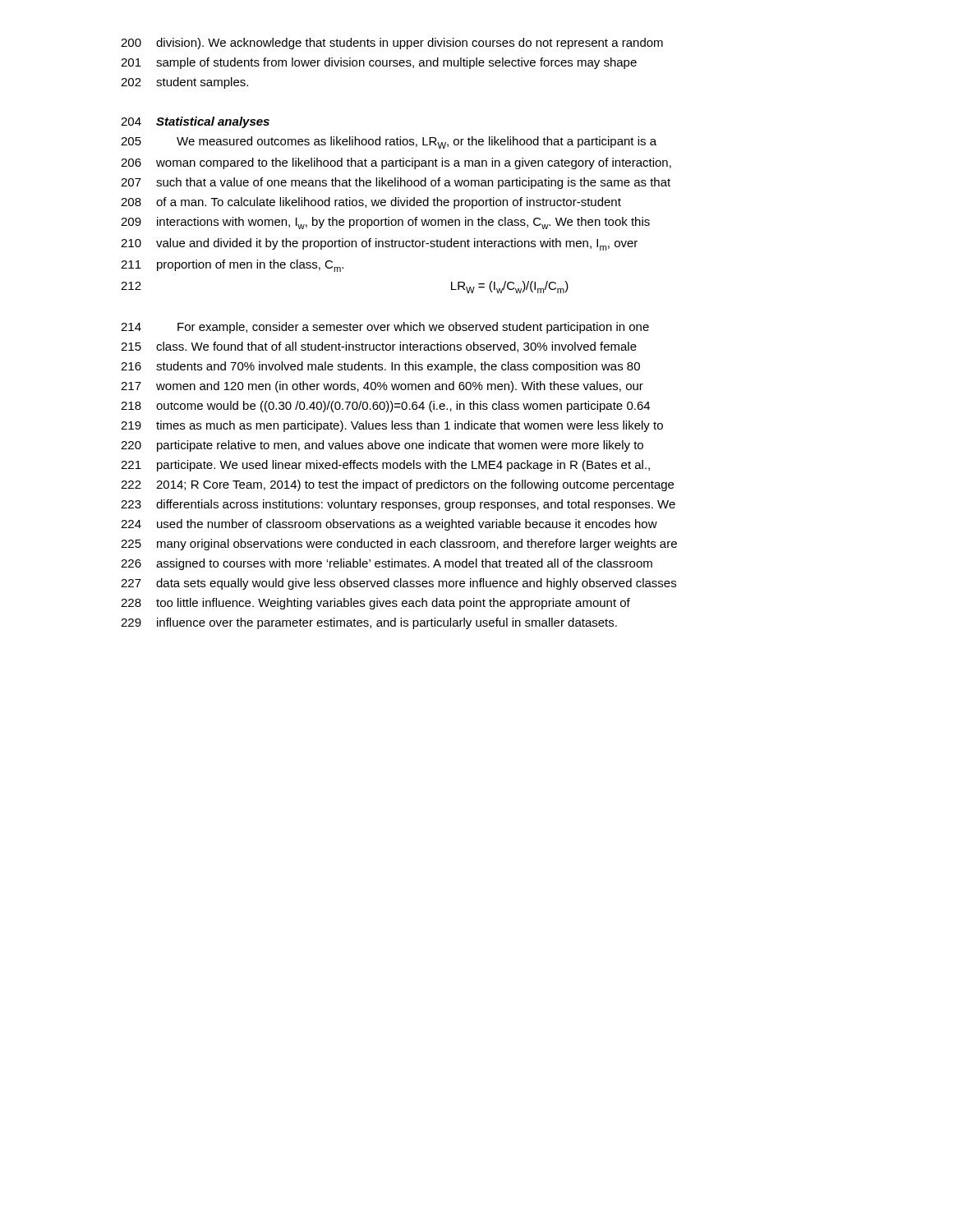
Task: Select the element starting "217 women and 120 men (in other words,"
Action: (485, 386)
